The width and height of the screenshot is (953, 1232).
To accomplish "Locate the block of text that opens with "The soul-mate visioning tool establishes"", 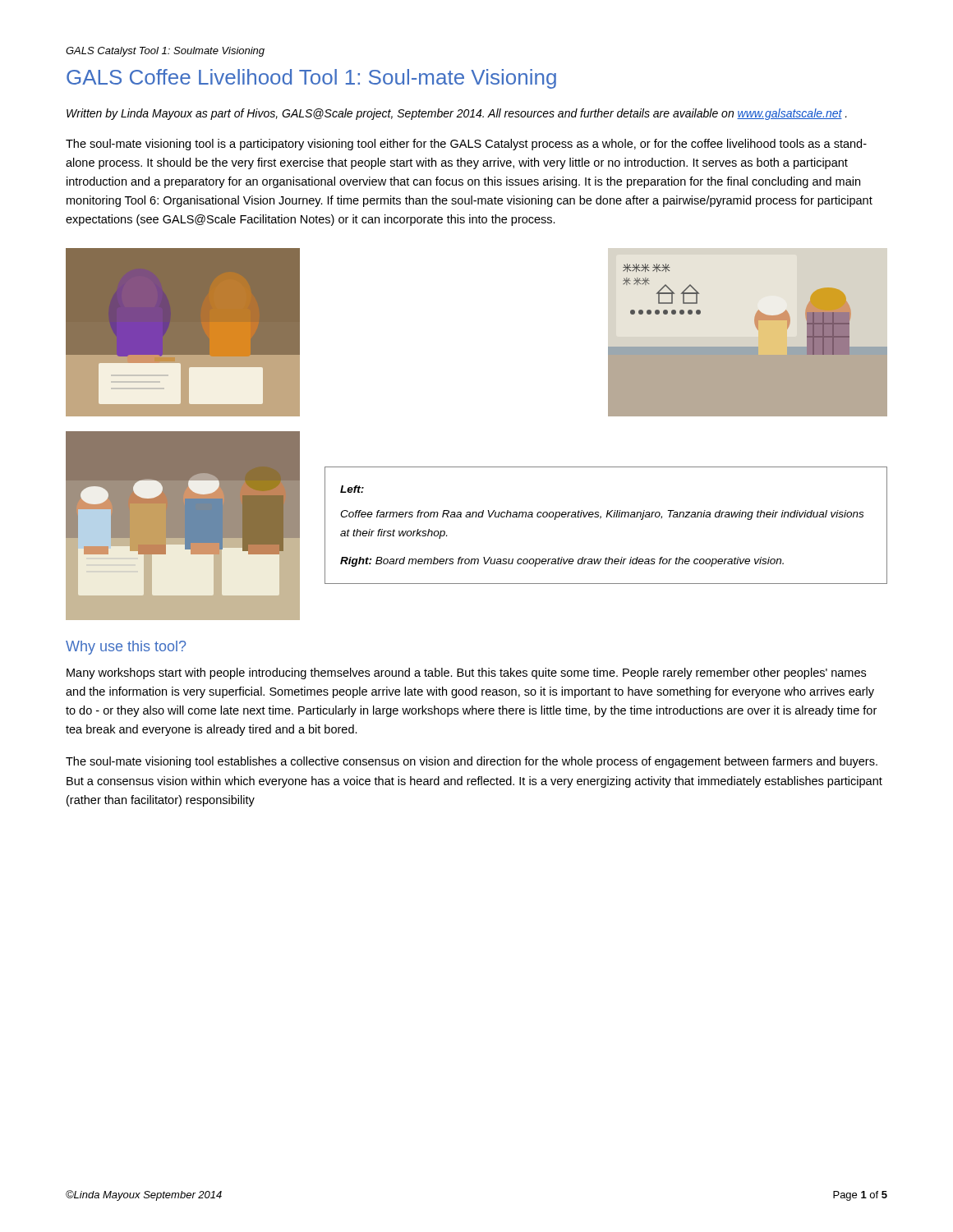I will [x=474, y=781].
